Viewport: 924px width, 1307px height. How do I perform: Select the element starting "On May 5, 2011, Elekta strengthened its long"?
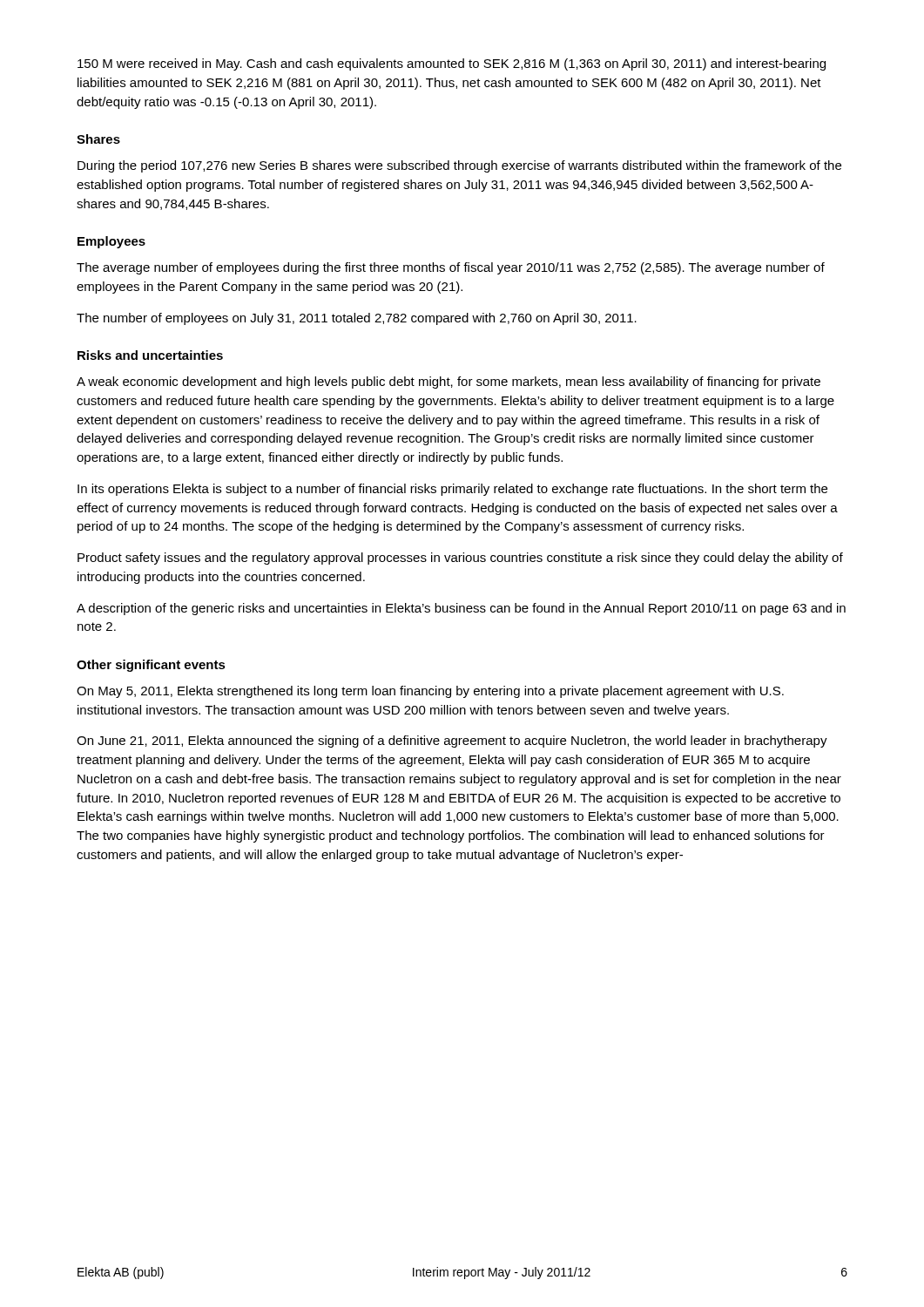tap(462, 700)
